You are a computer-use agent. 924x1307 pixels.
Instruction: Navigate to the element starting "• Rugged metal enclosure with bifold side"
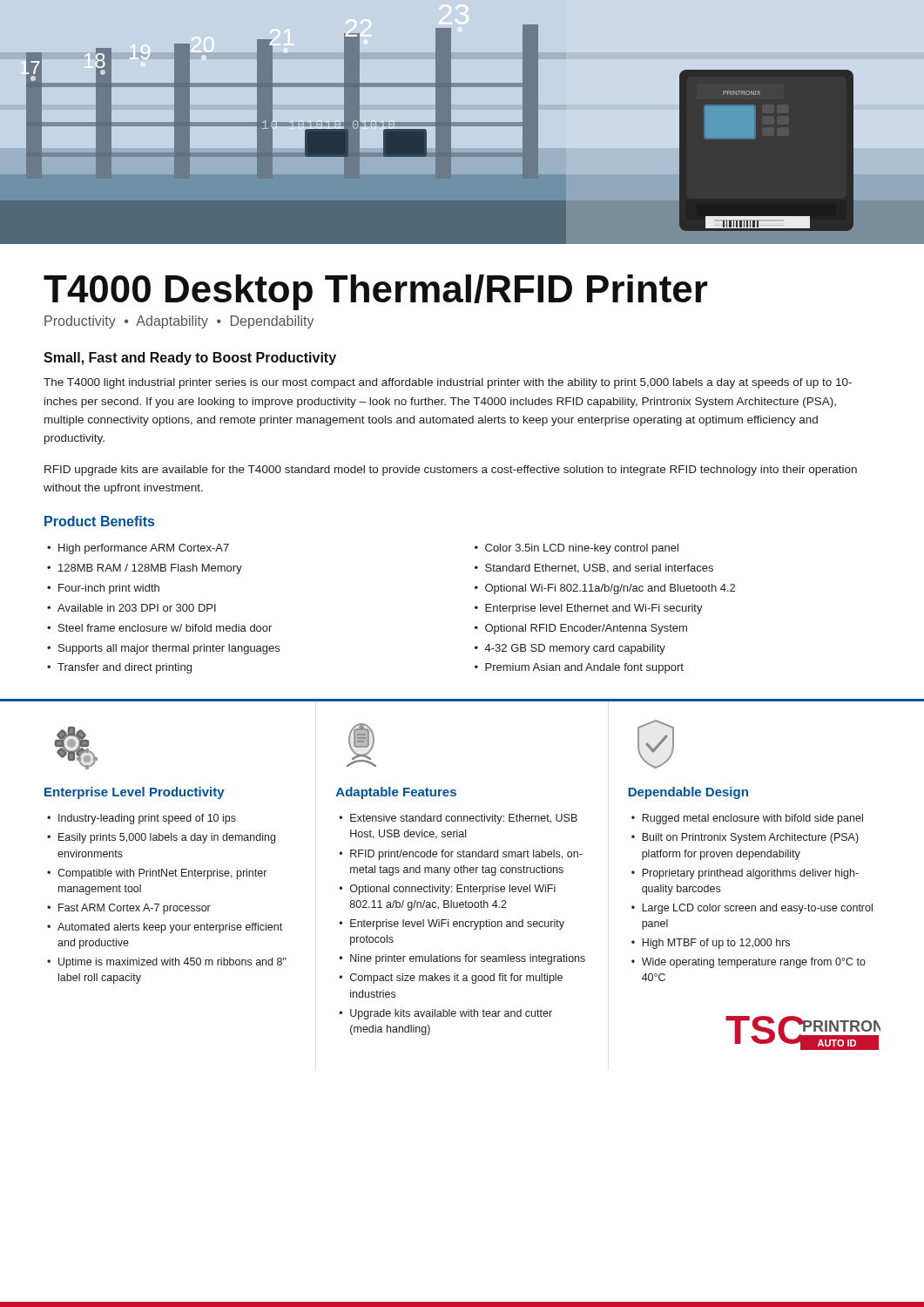coord(747,819)
